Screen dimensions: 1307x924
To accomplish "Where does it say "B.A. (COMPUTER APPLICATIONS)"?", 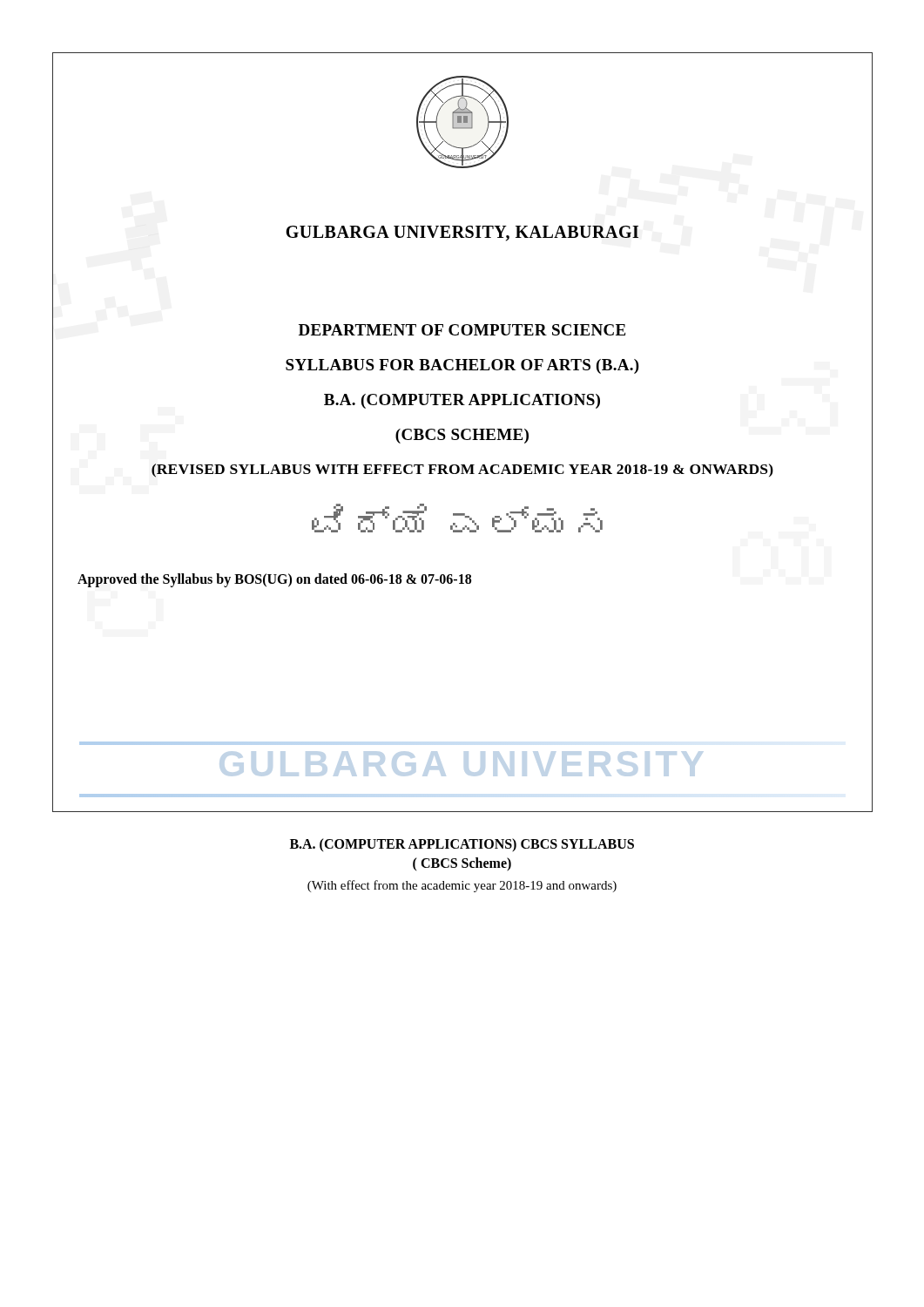I will (x=462, y=400).
